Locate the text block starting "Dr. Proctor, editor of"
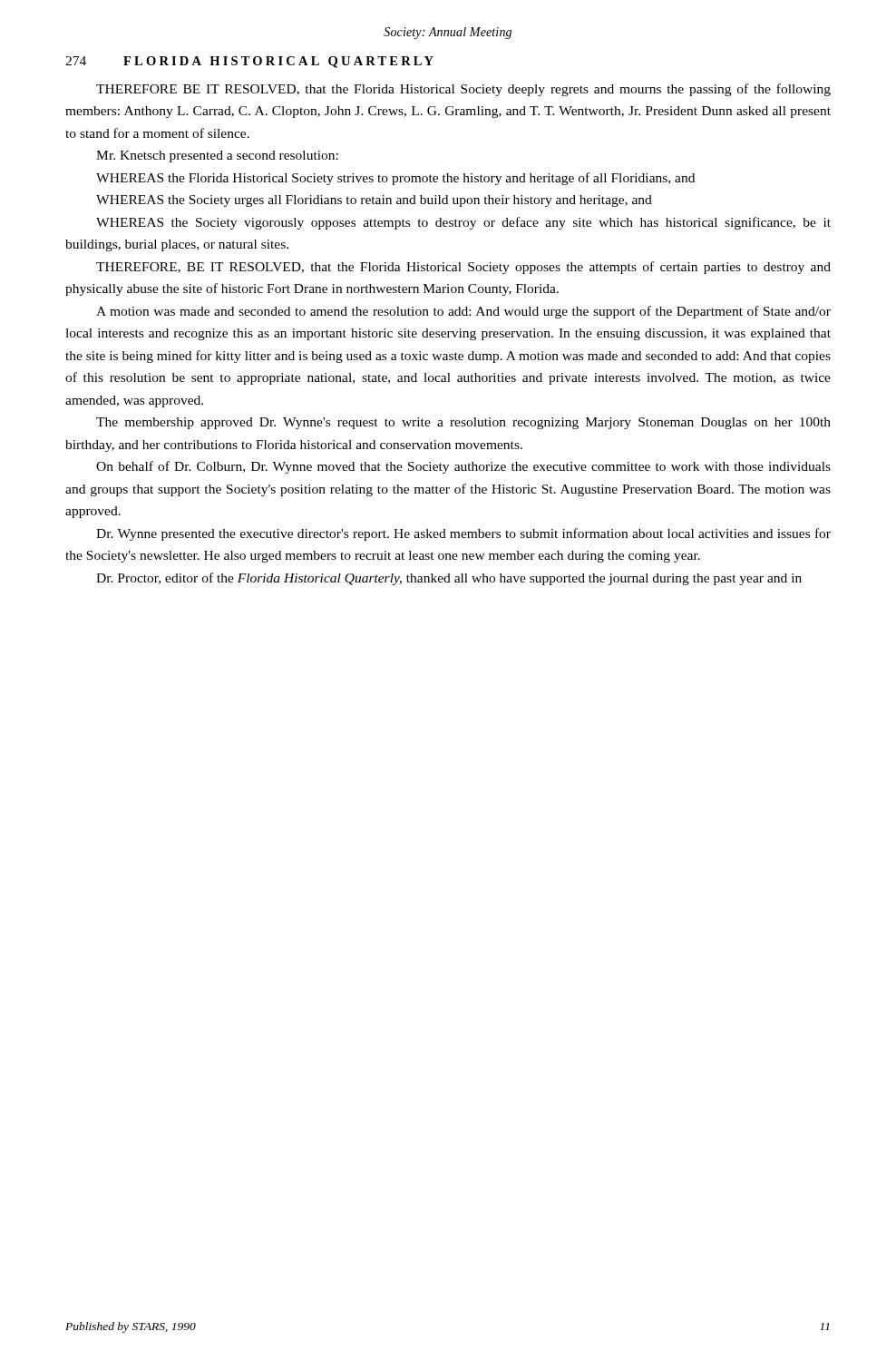 [x=449, y=577]
